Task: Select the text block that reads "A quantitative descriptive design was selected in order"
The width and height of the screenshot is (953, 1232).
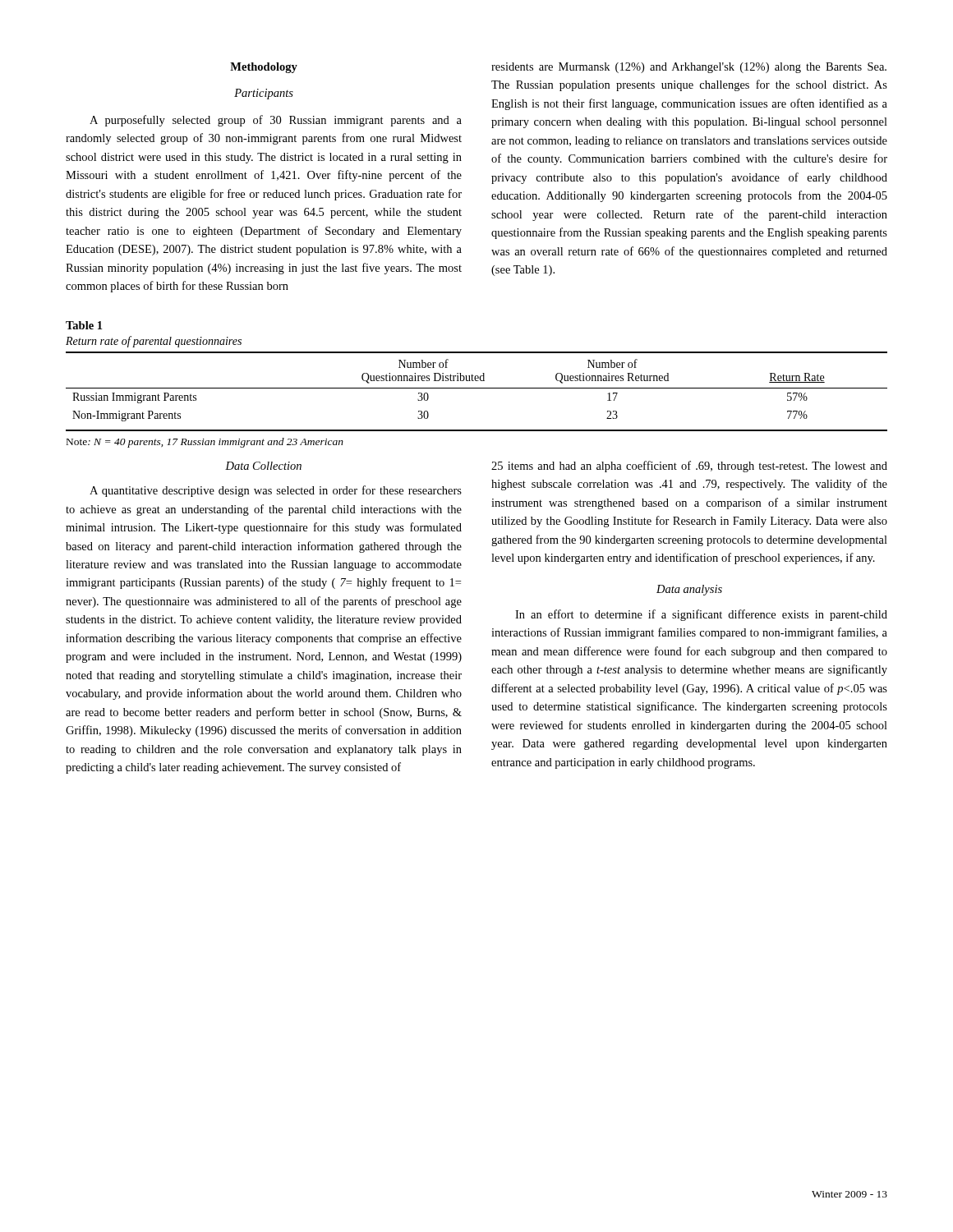Action: click(264, 629)
